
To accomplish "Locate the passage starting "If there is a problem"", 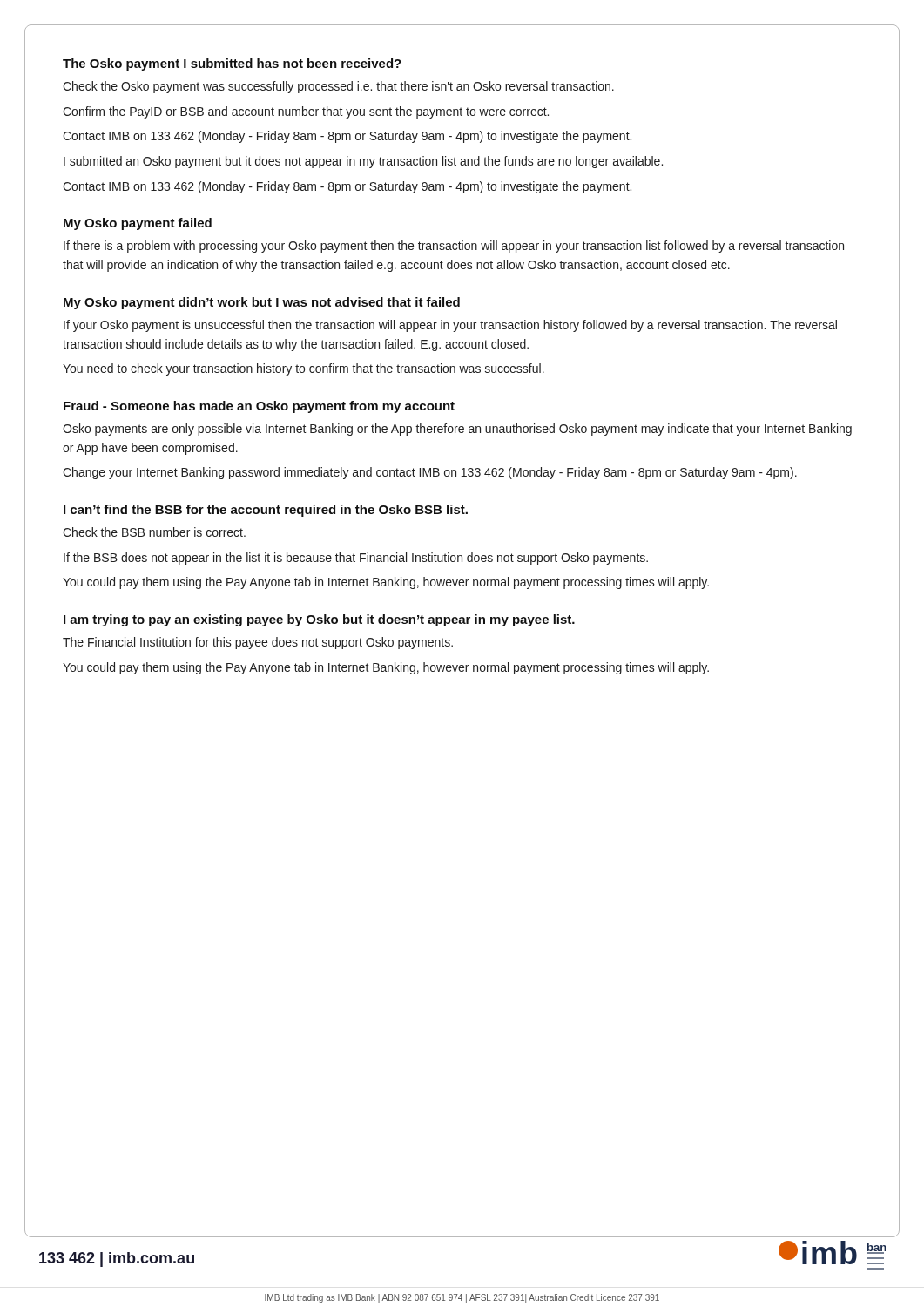I will (x=454, y=256).
